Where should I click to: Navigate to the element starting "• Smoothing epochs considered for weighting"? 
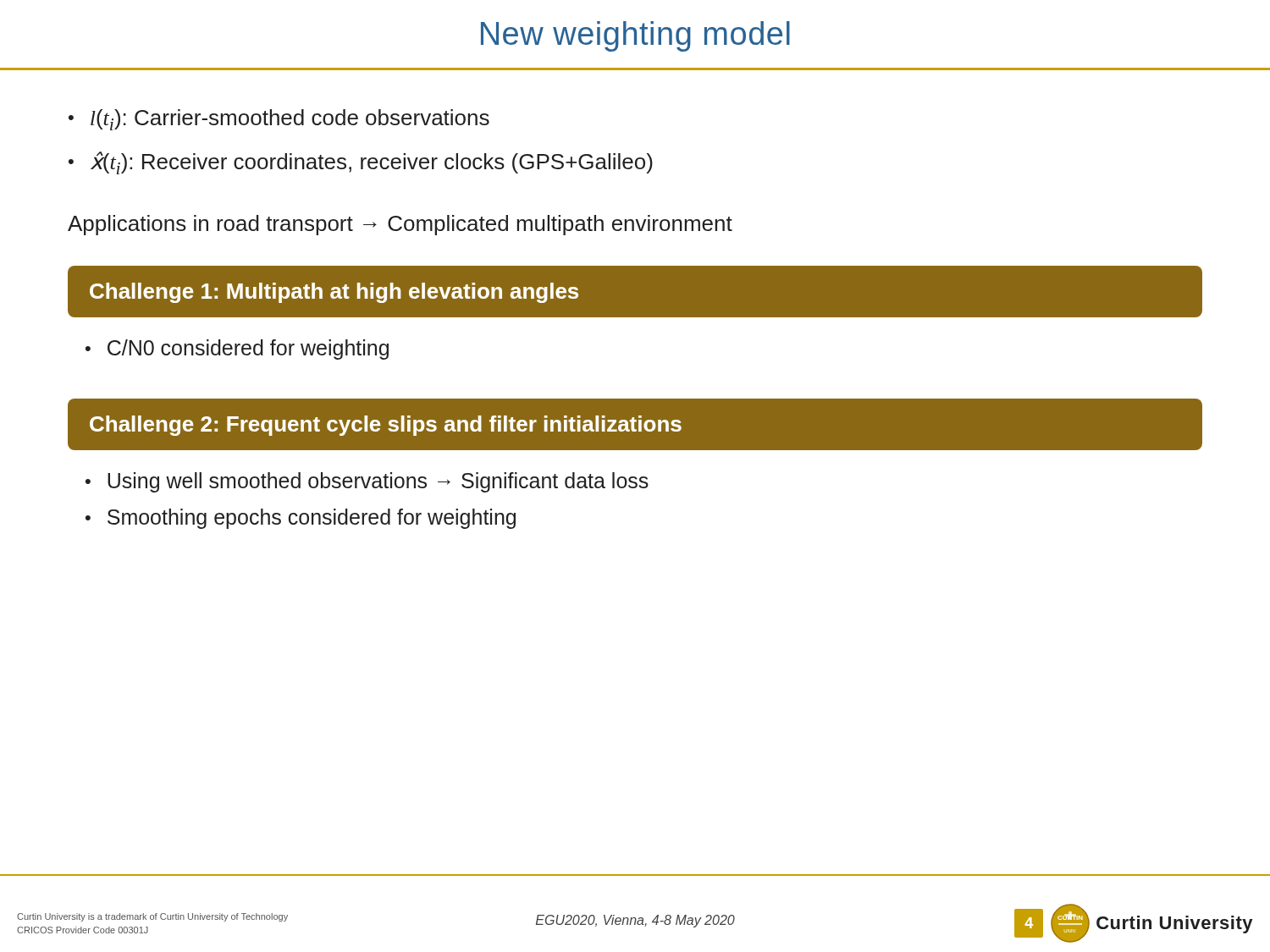[301, 518]
